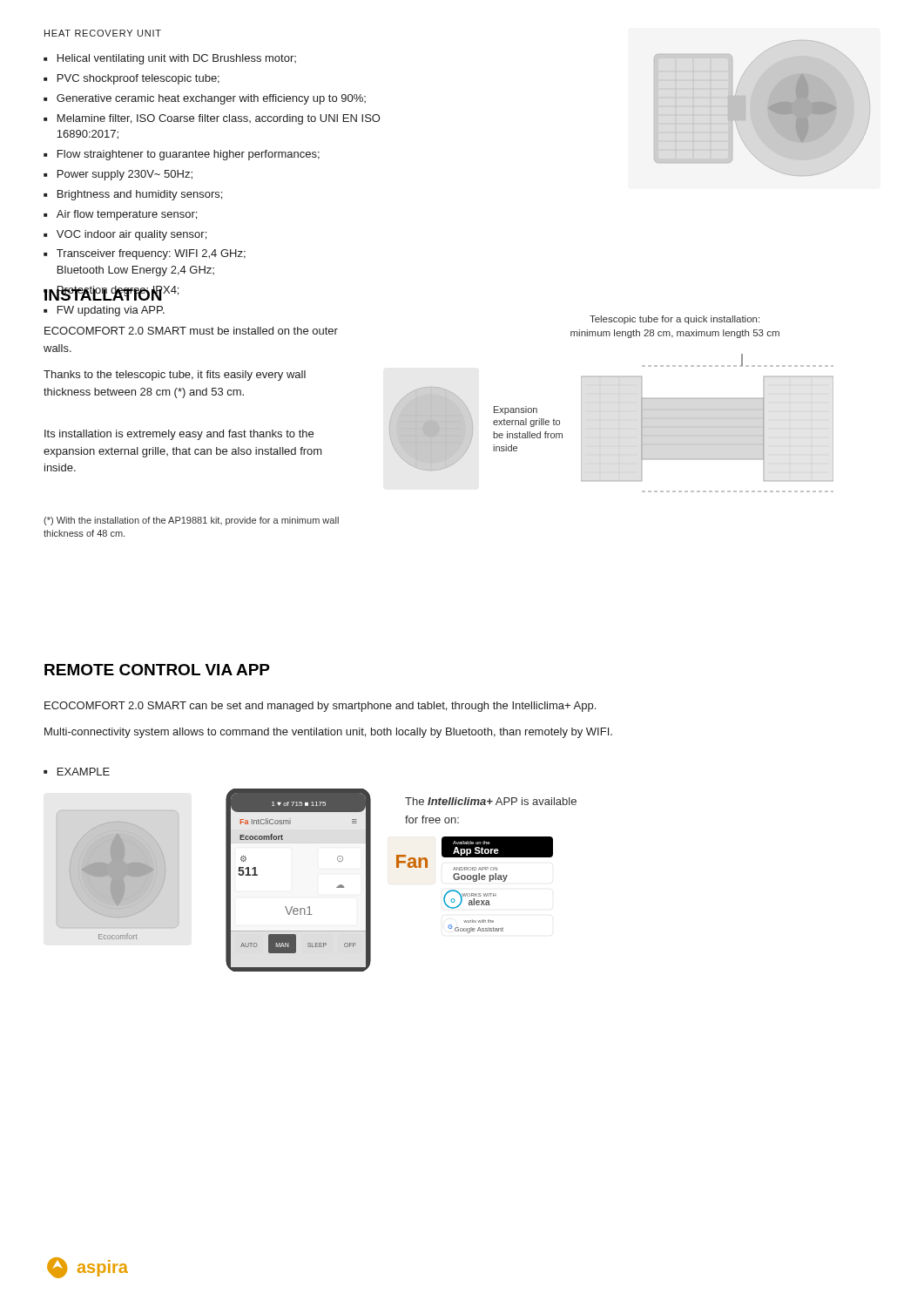Locate the list item with the text "■ EXAMPLE"
Viewport: 924px width, 1307px height.
point(77,772)
